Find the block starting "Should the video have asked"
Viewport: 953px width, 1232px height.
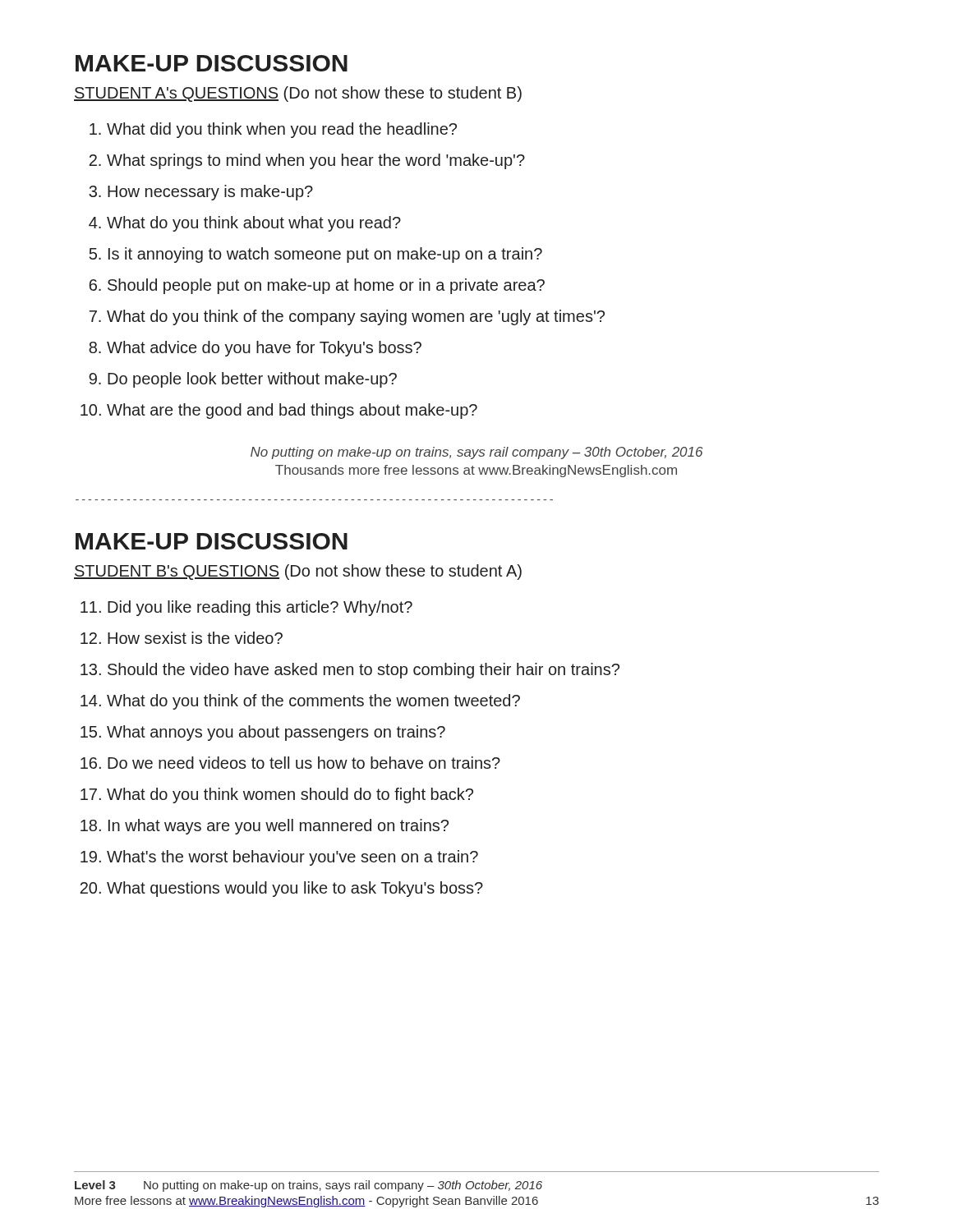click(x=493, y=669)
